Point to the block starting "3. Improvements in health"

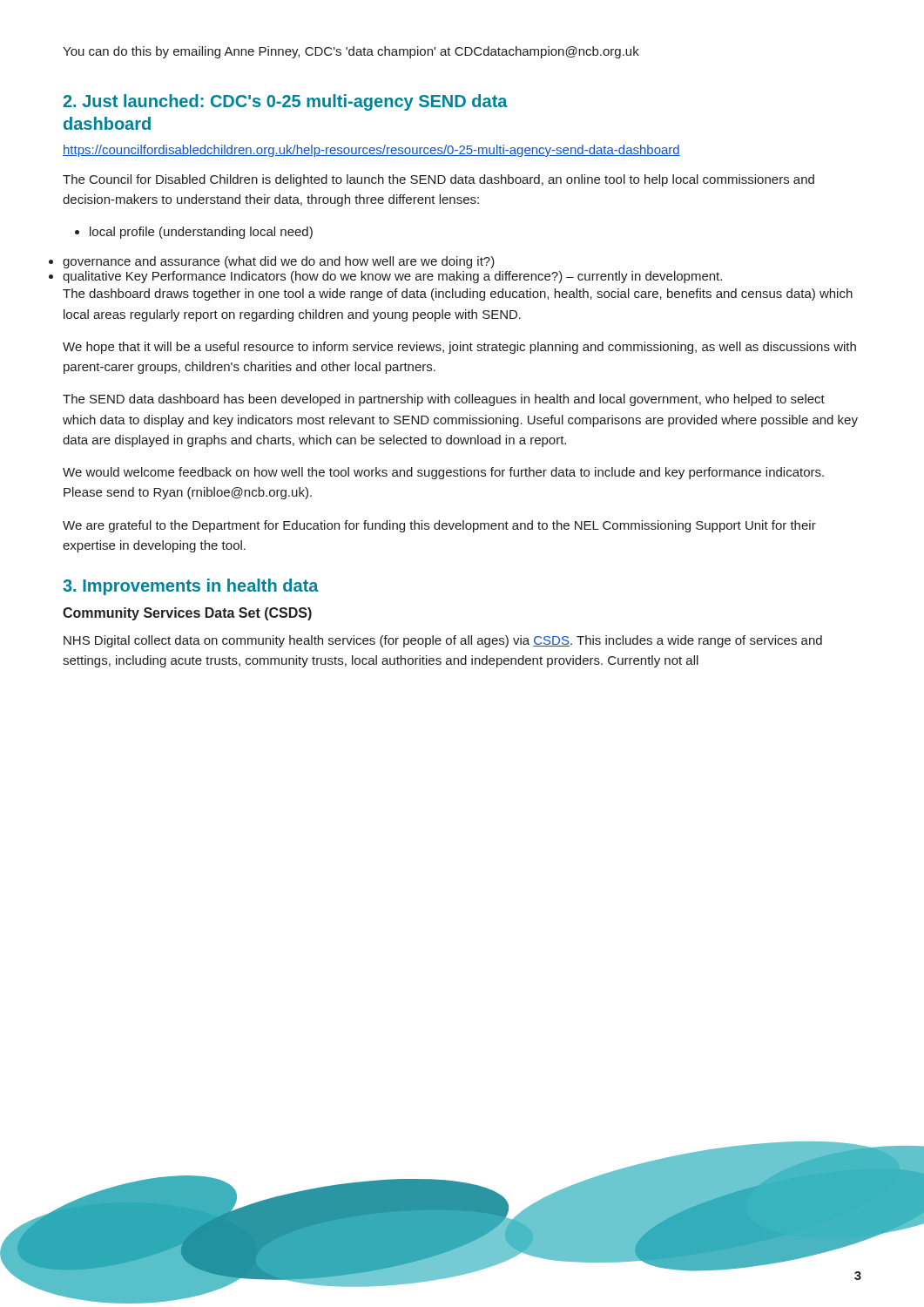[x=190, y=586]
